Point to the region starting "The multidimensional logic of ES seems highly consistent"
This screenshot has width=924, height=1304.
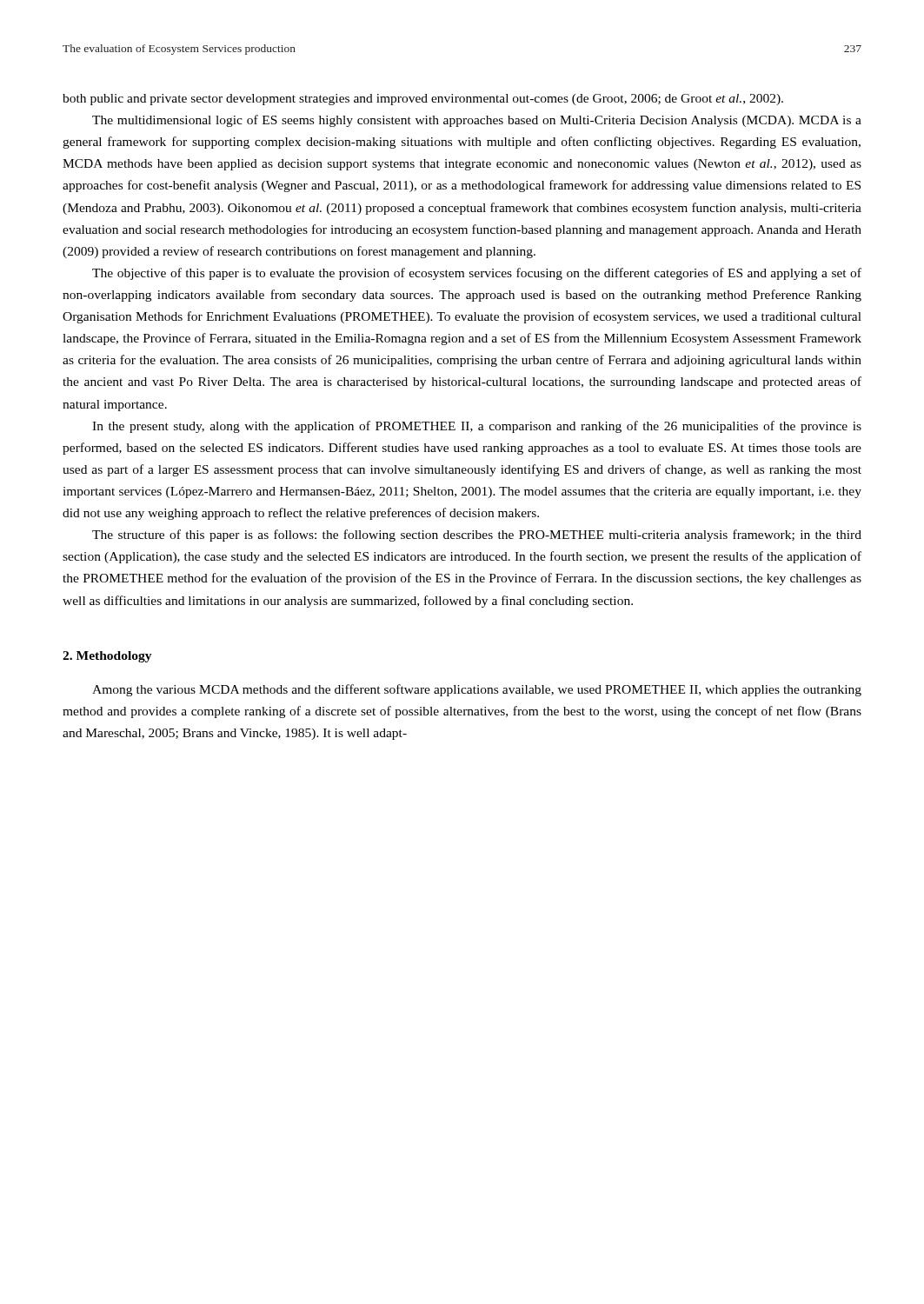click(x=462, y=185)
